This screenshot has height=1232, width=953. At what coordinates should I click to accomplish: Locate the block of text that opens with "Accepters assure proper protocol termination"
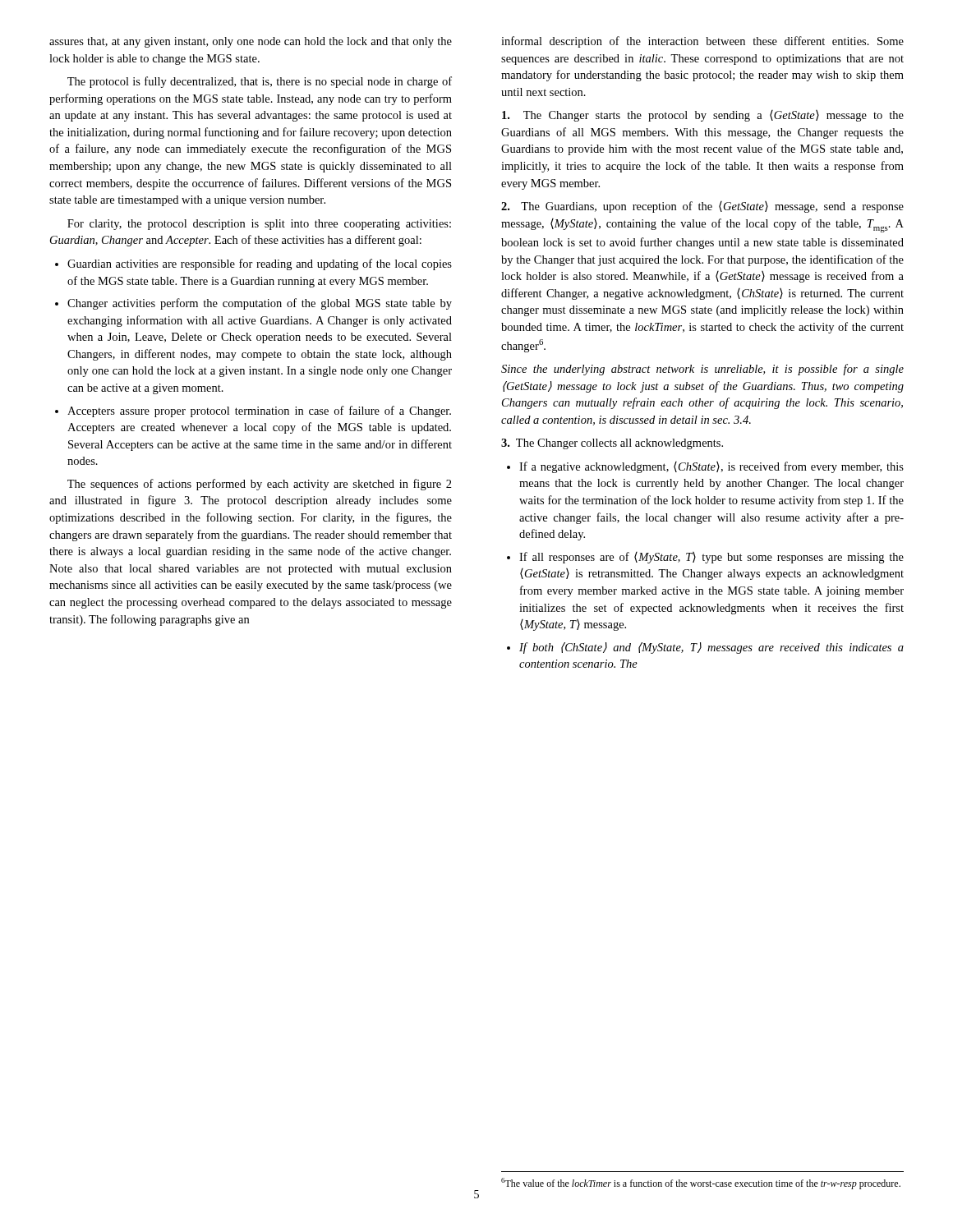[251, 436]
